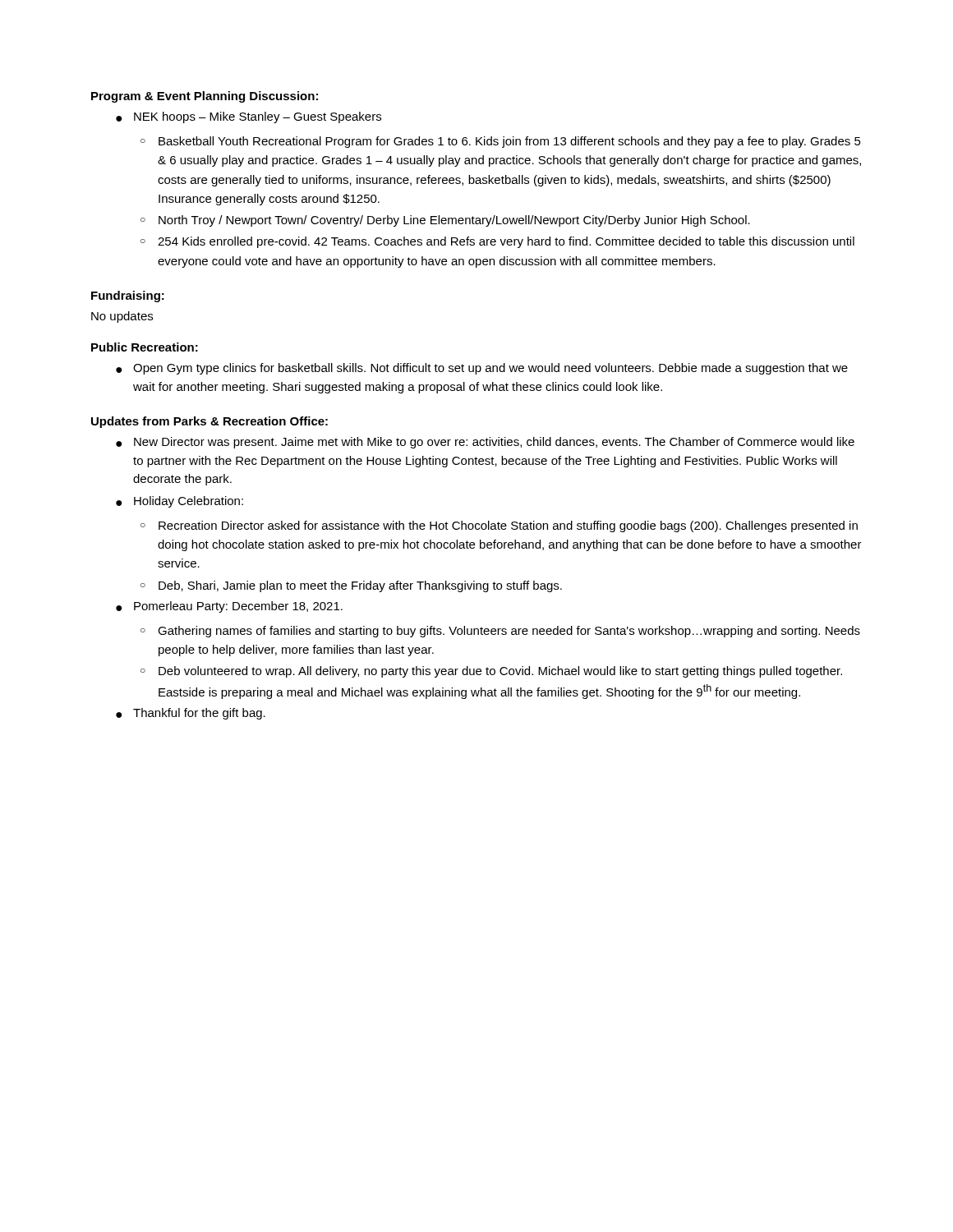Viewport: 953px width, 1232px height.
Task: Select the list item that reads "○ Deb, Shari, Jamie"
Action: [x=351, y=585]
